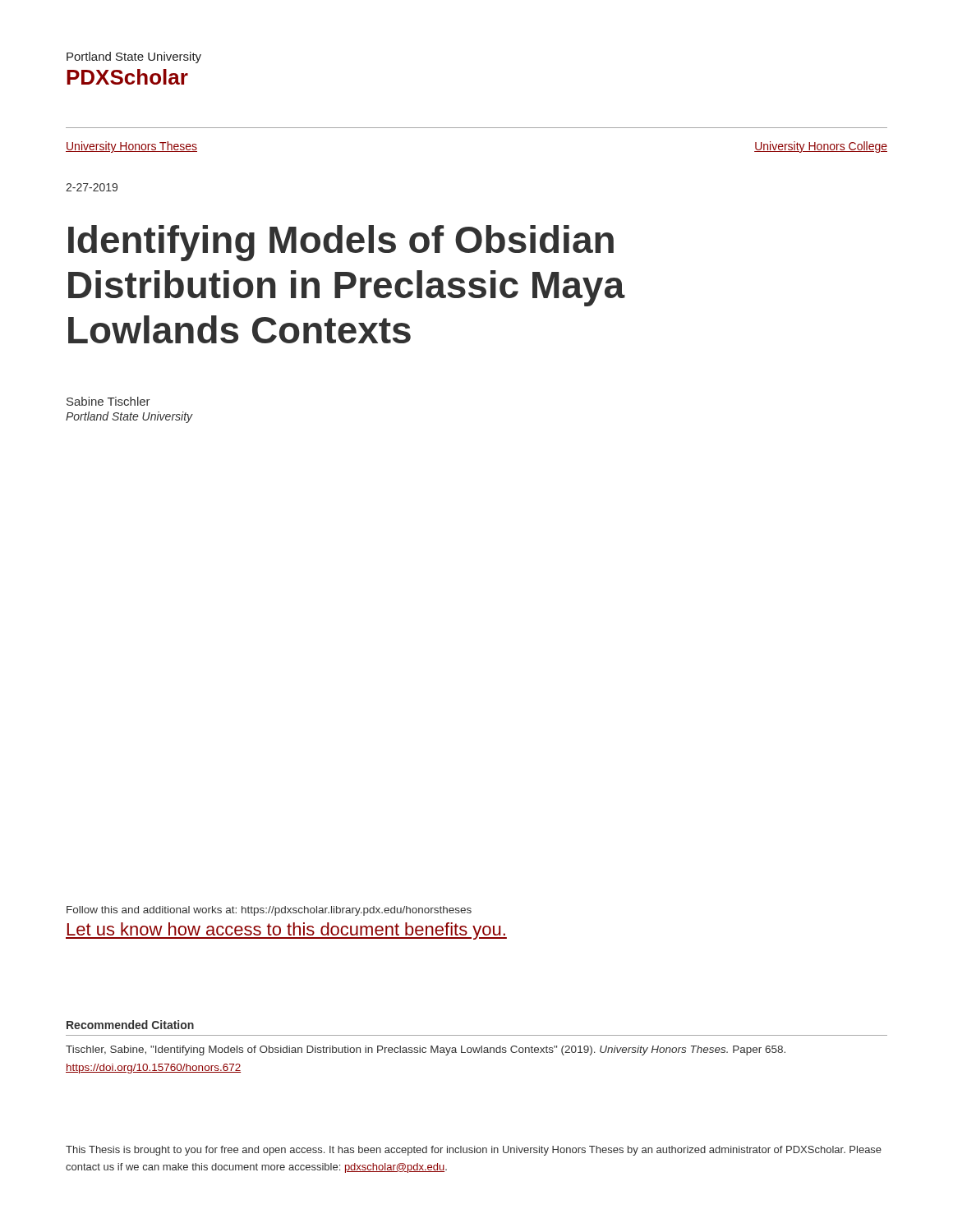Find the text that reads "University Honors College"
Viewport: 953px width, 1232px height.
821,146
